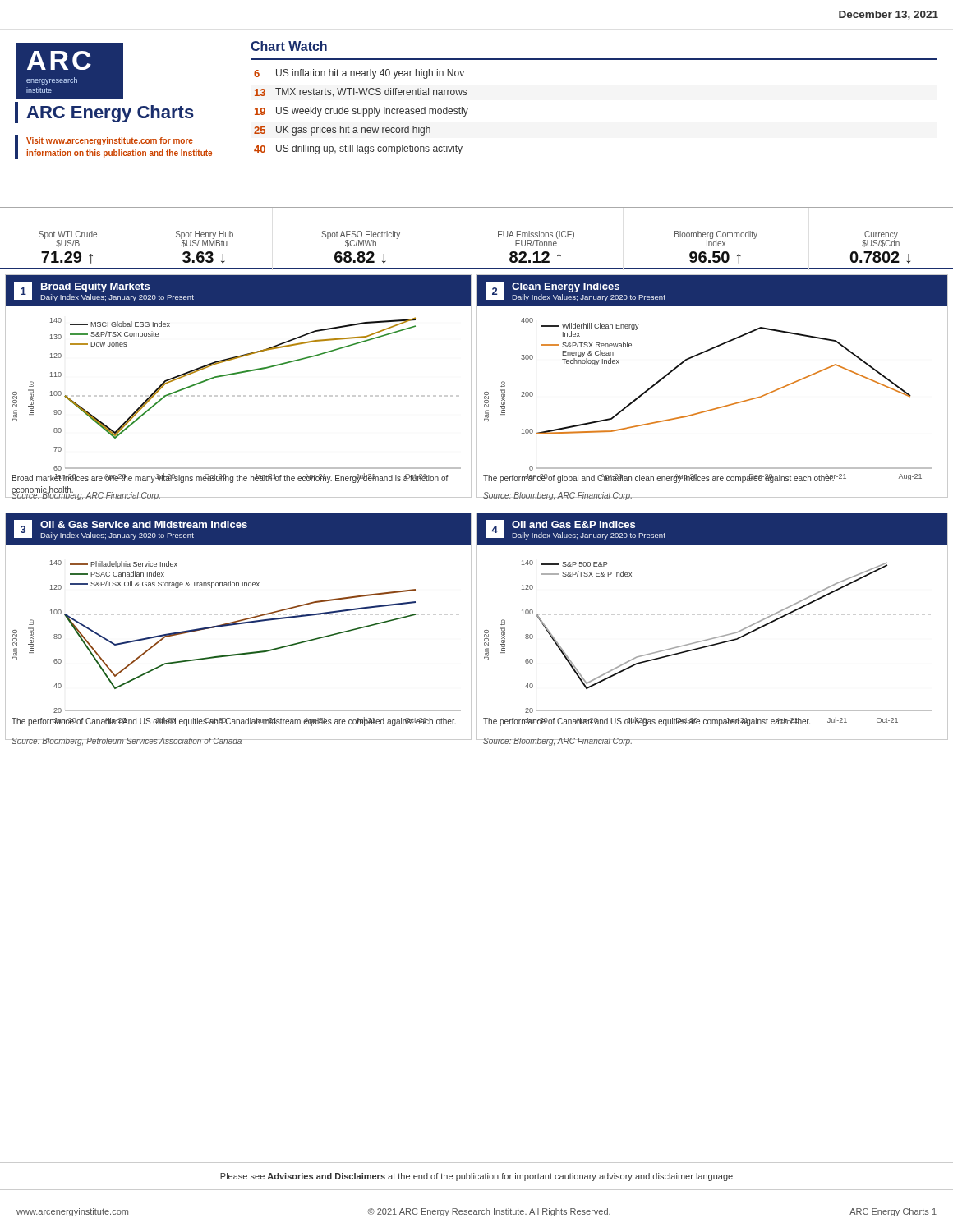Locate the passage starting "Visit www.arcenergyinstitute.com for more information"
Image resolution: width=953 pixels, height=1232 pixels.
[x=117, y=147]
